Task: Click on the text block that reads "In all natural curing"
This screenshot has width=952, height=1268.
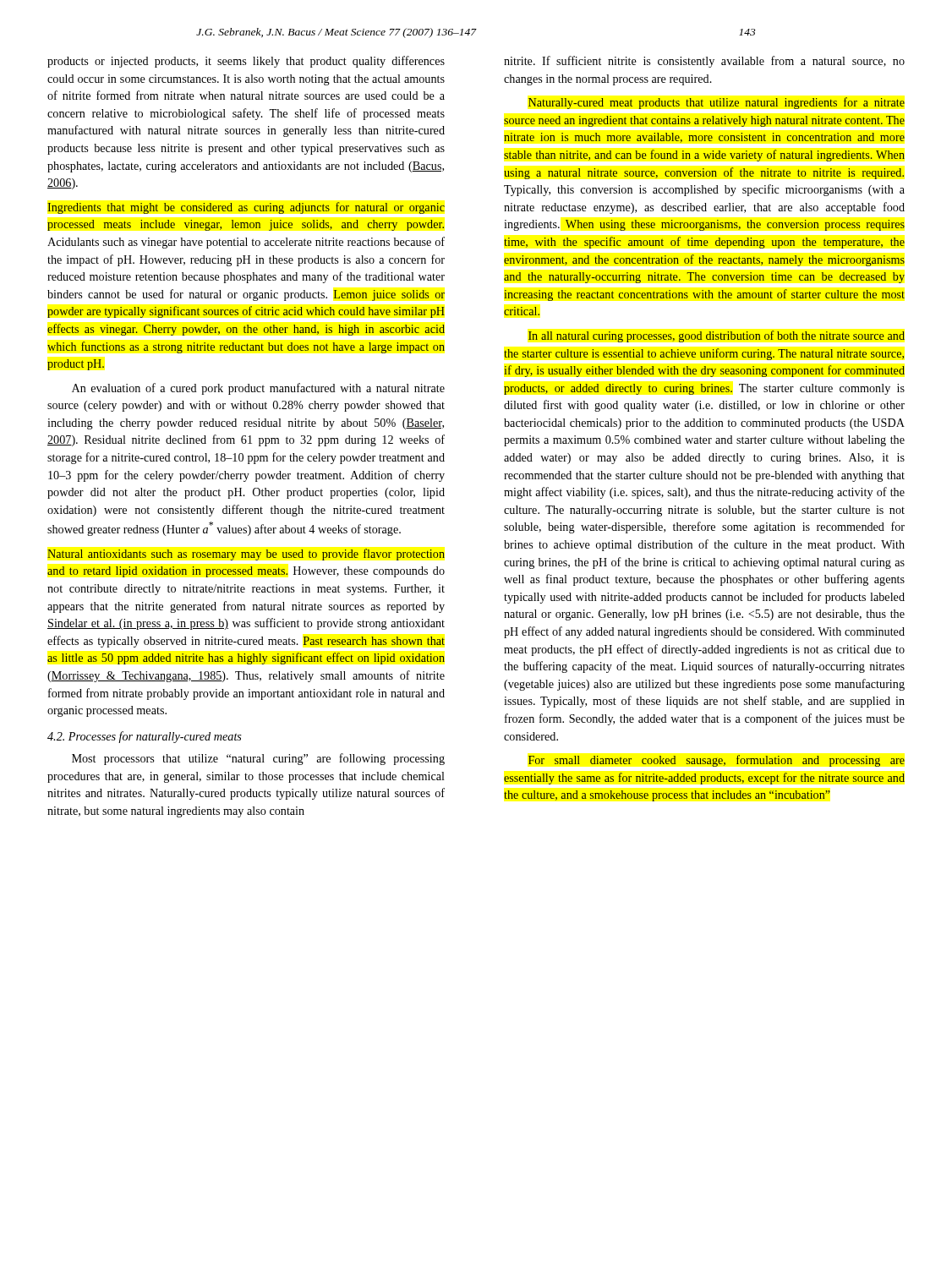Action: pyautogui.click(x=704, y=536)
